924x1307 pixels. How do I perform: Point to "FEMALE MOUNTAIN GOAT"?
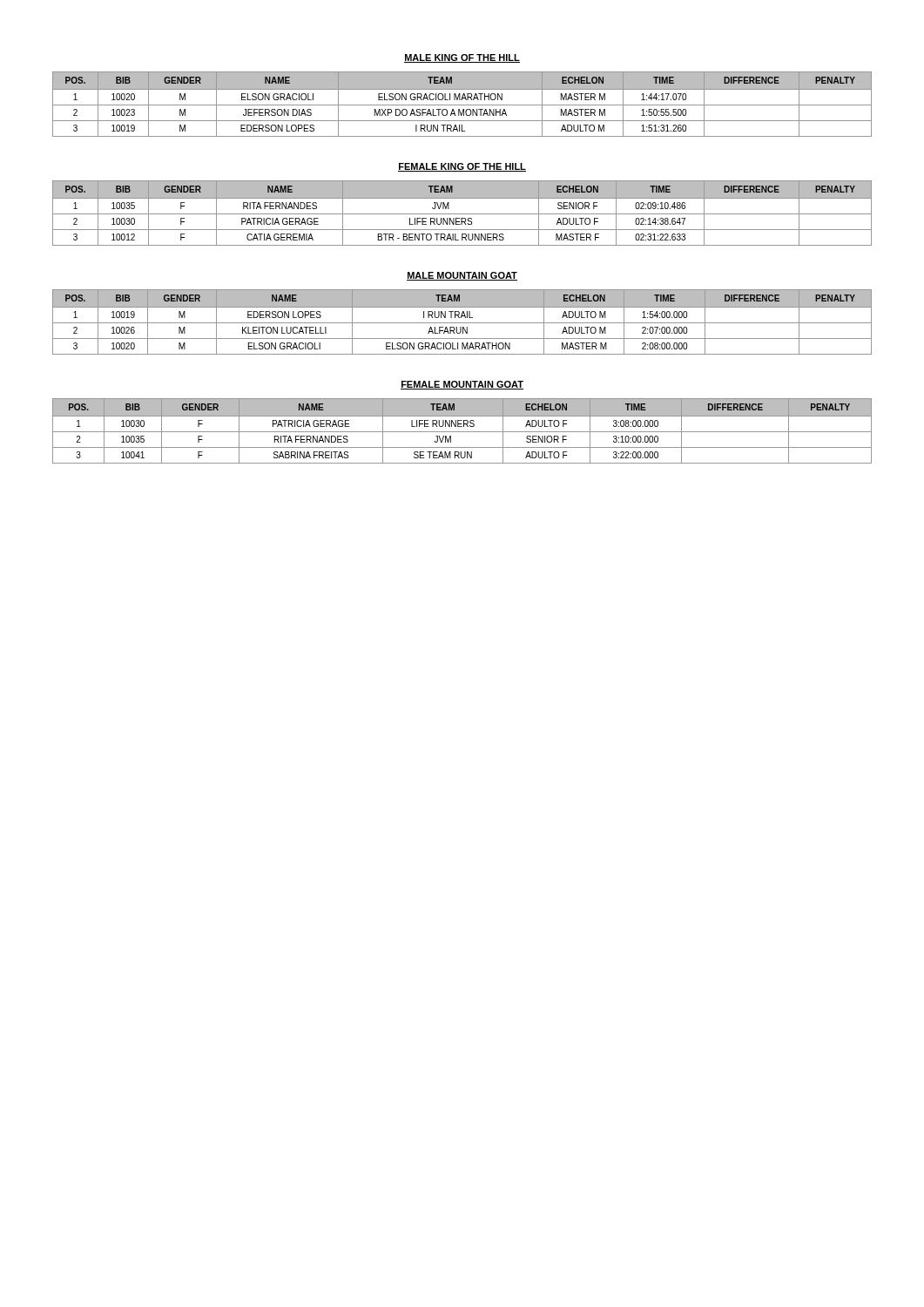(462, 384)
